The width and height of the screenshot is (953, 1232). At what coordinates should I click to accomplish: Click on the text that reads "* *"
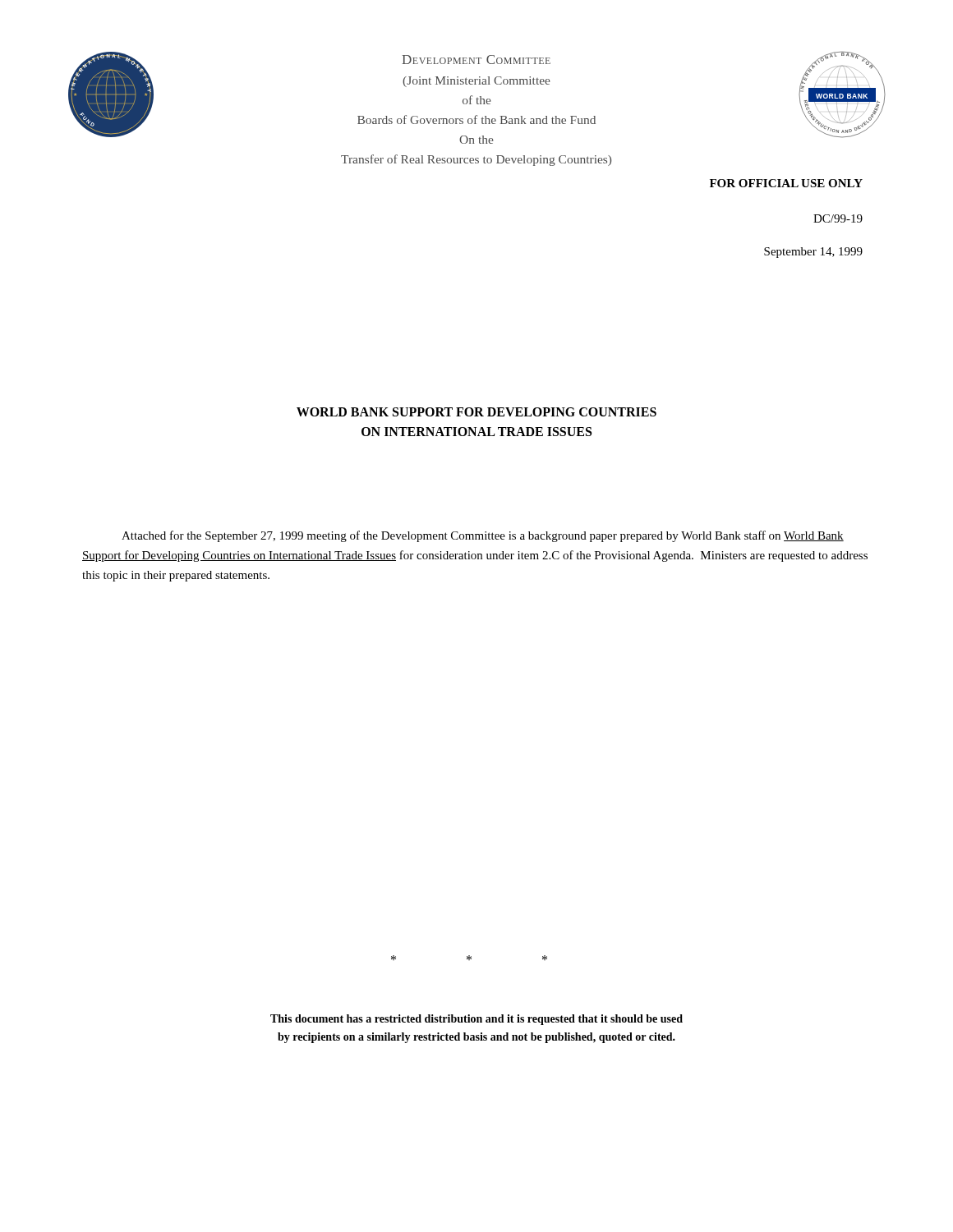[x=476, y=960]
